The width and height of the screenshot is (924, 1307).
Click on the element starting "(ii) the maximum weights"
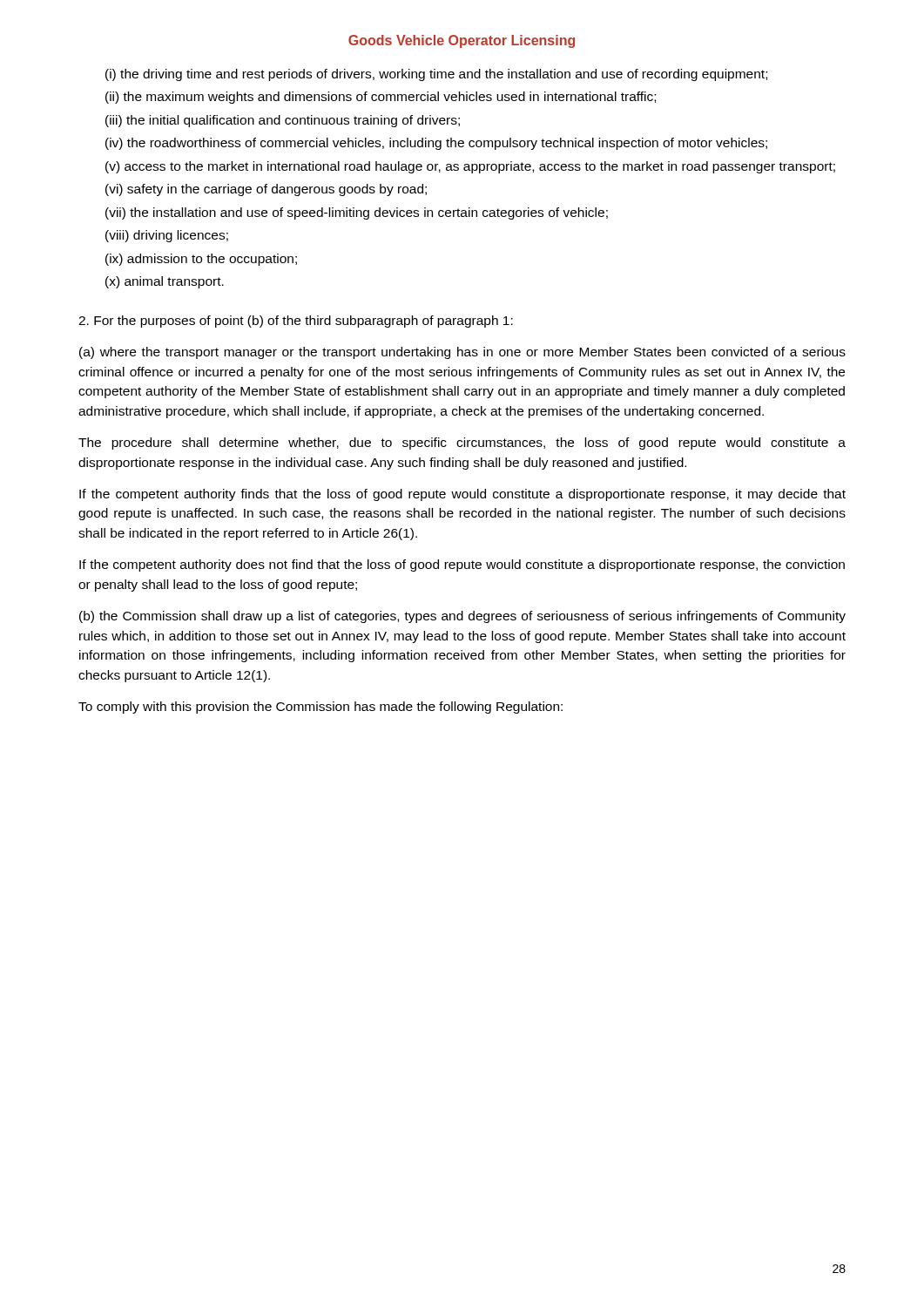[381, 97]
